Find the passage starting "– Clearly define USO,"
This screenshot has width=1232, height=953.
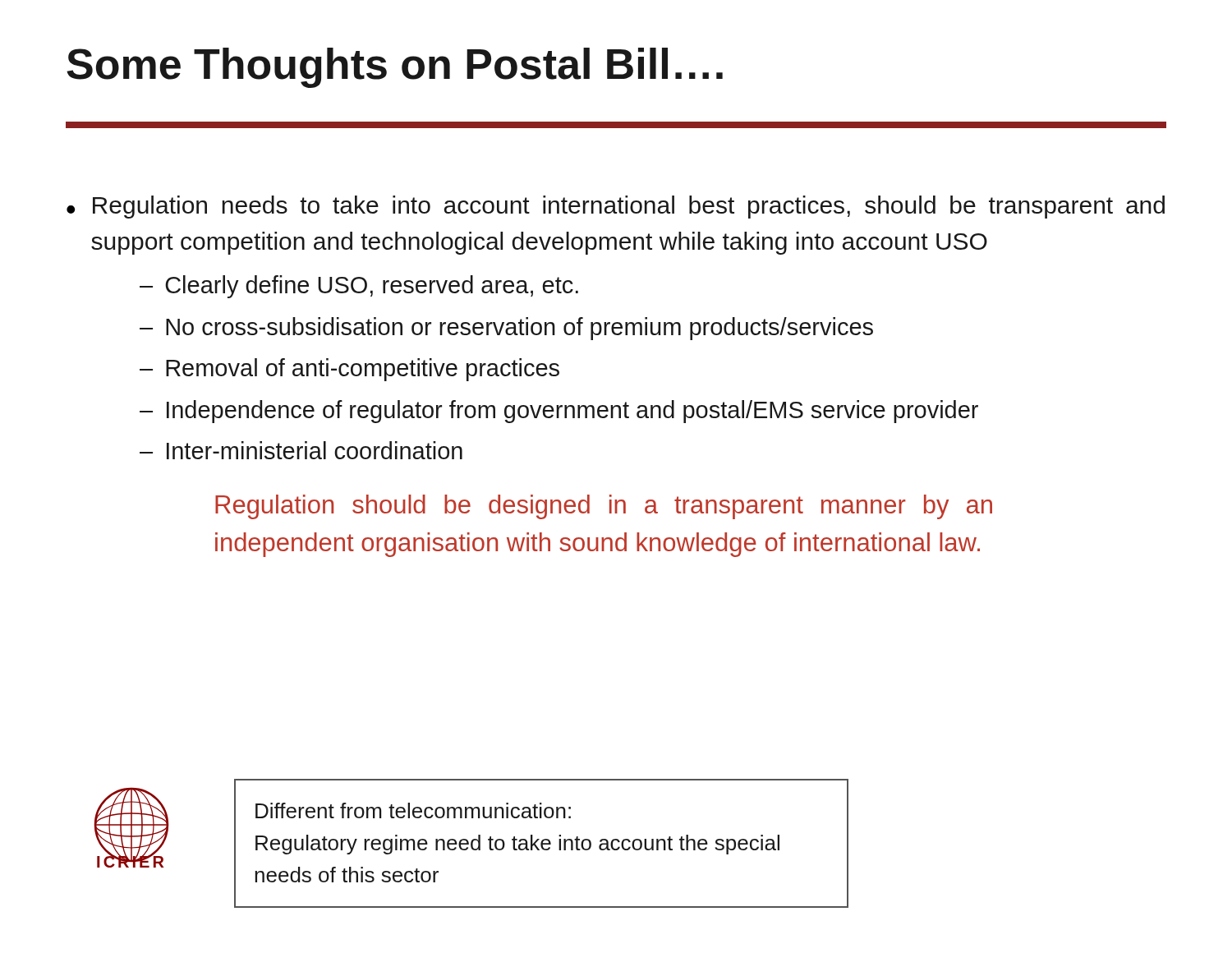[359, 287]
